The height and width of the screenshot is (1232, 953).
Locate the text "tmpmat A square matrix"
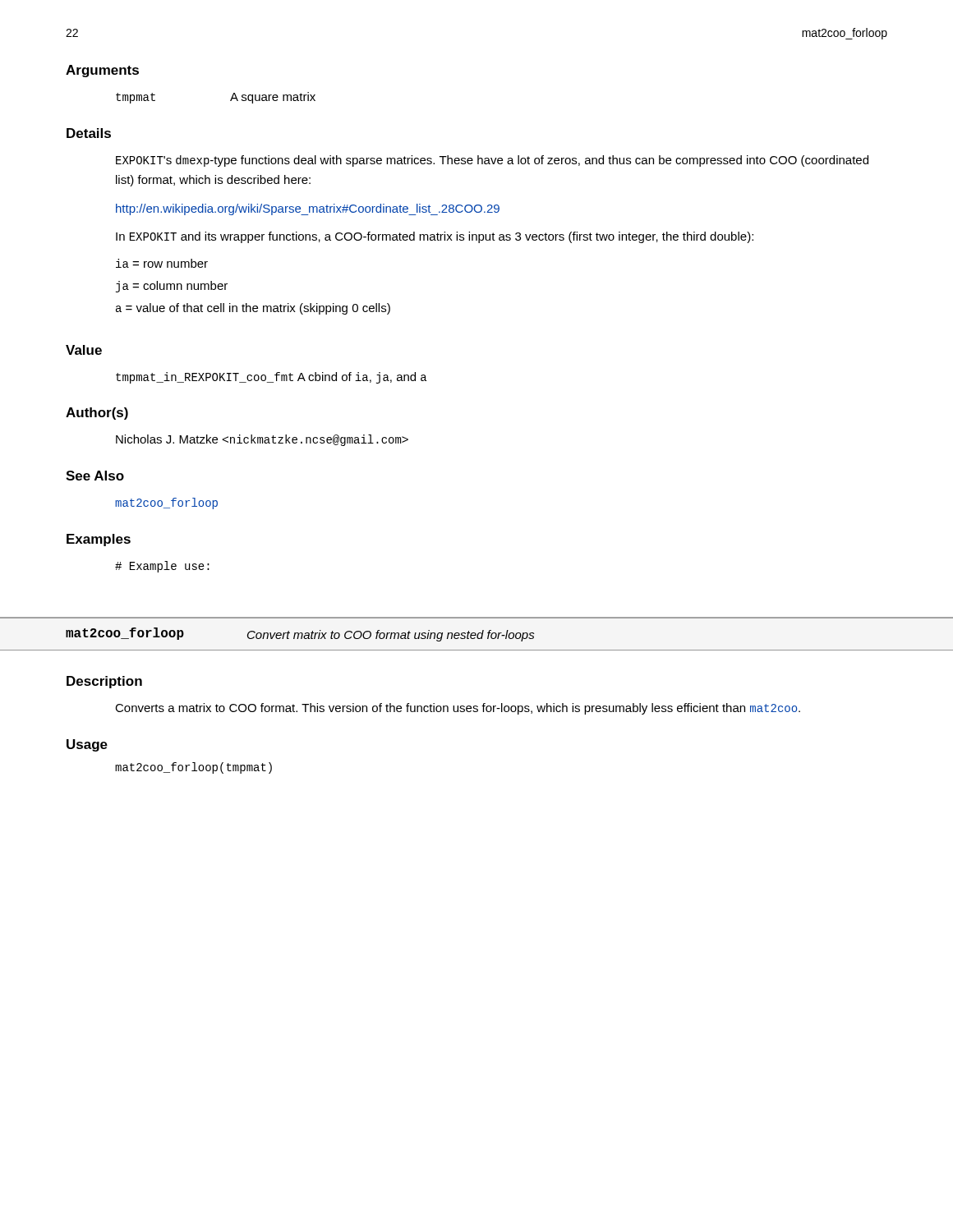tap(131, 97)
